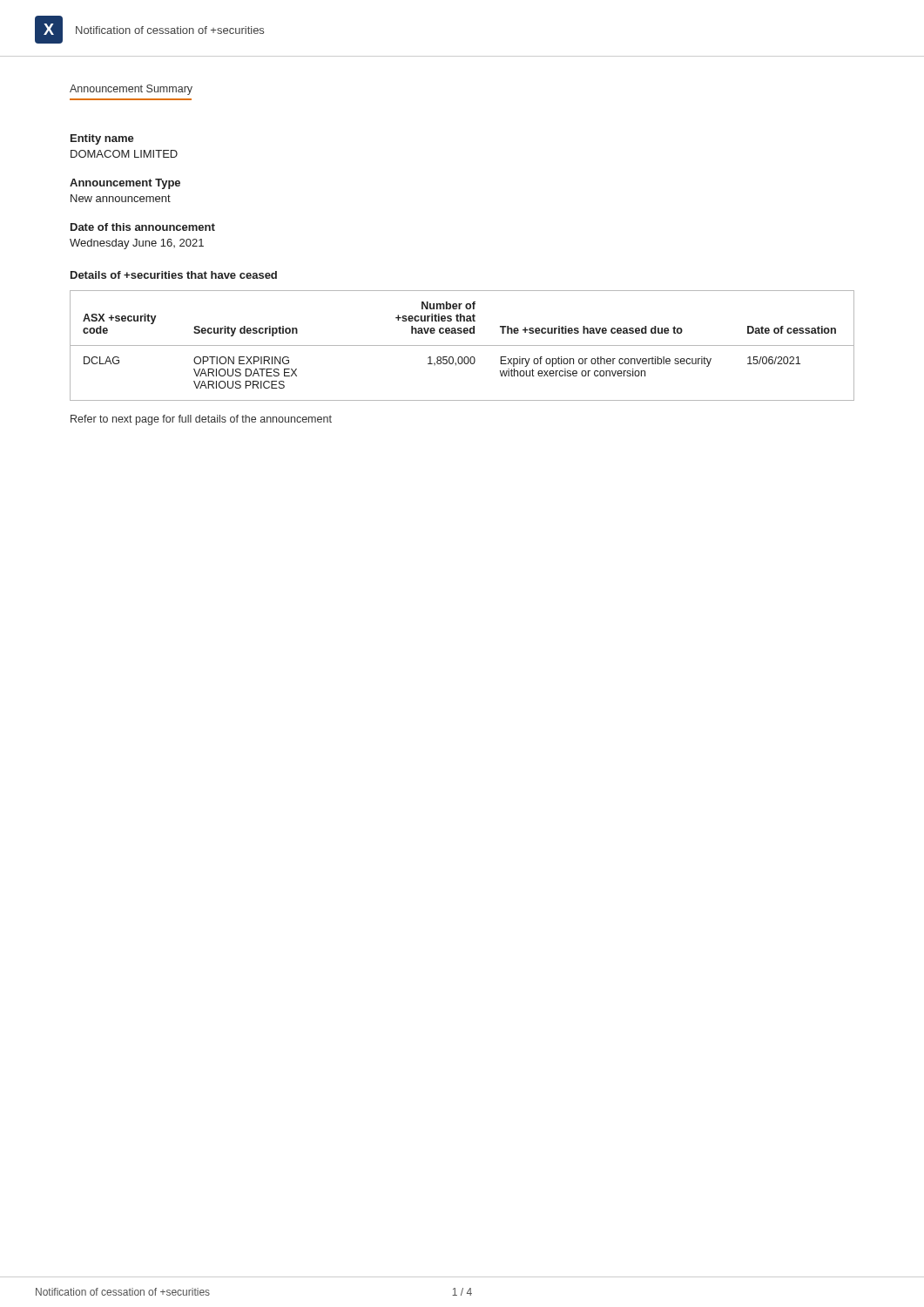Select the section header that reads "Details of +securities that have ceased"
Image resolution: width=924 pixels, height=1307 pixels.
[174, 275]
